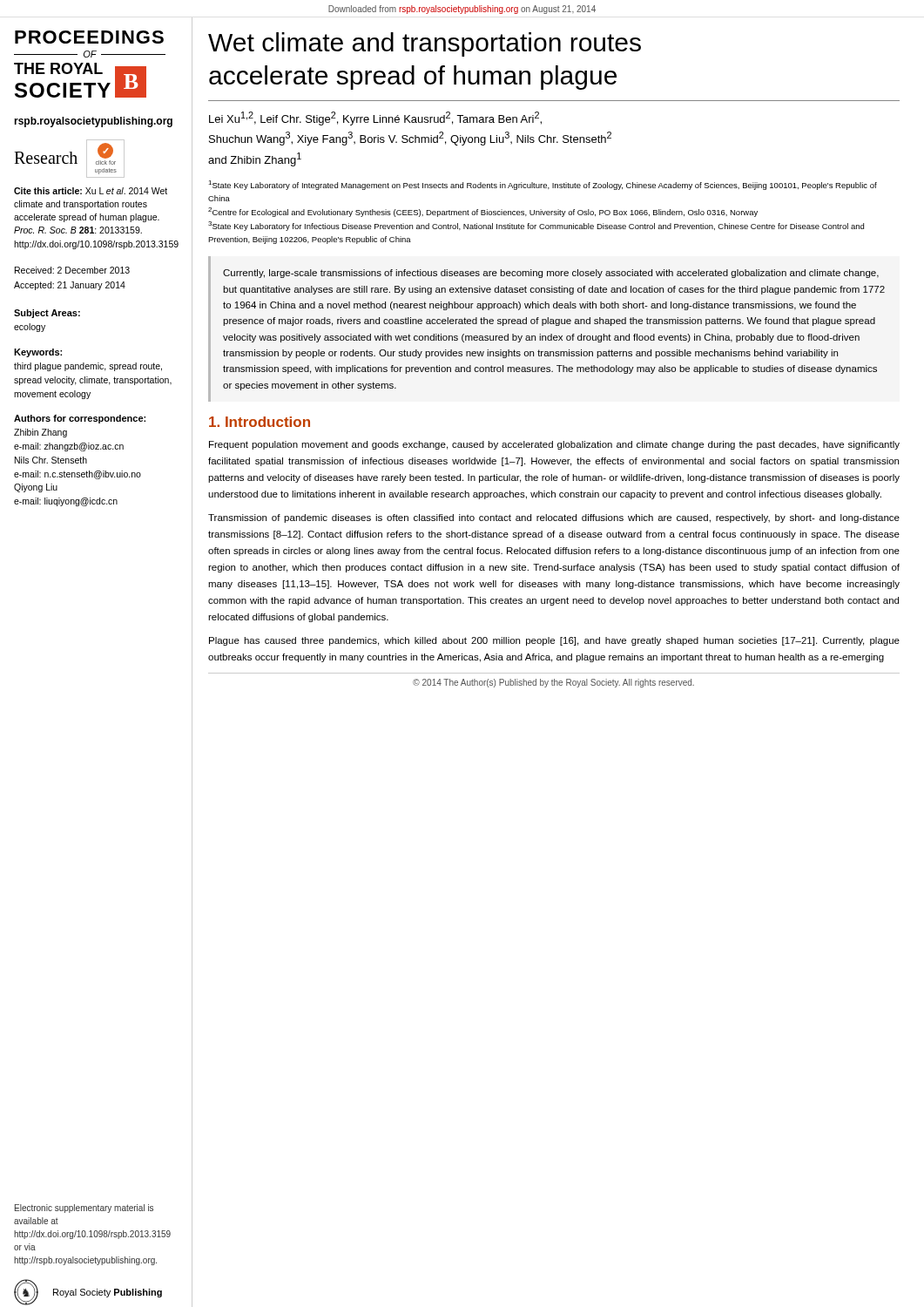Select the text block with the text "Currently, large-scale transmissions"

[554, 329]
